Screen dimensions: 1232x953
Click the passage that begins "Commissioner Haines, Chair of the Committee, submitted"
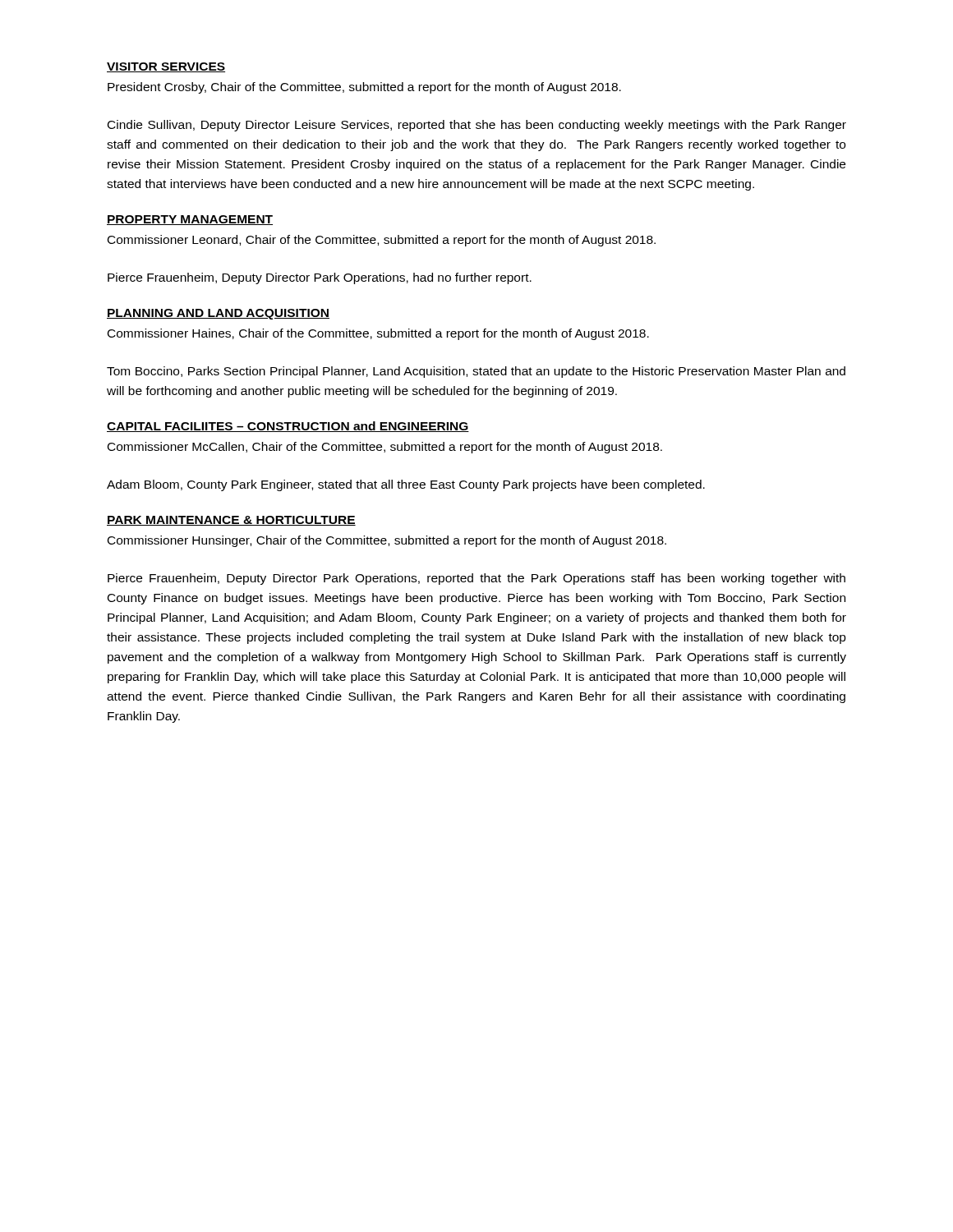[378, 333]
